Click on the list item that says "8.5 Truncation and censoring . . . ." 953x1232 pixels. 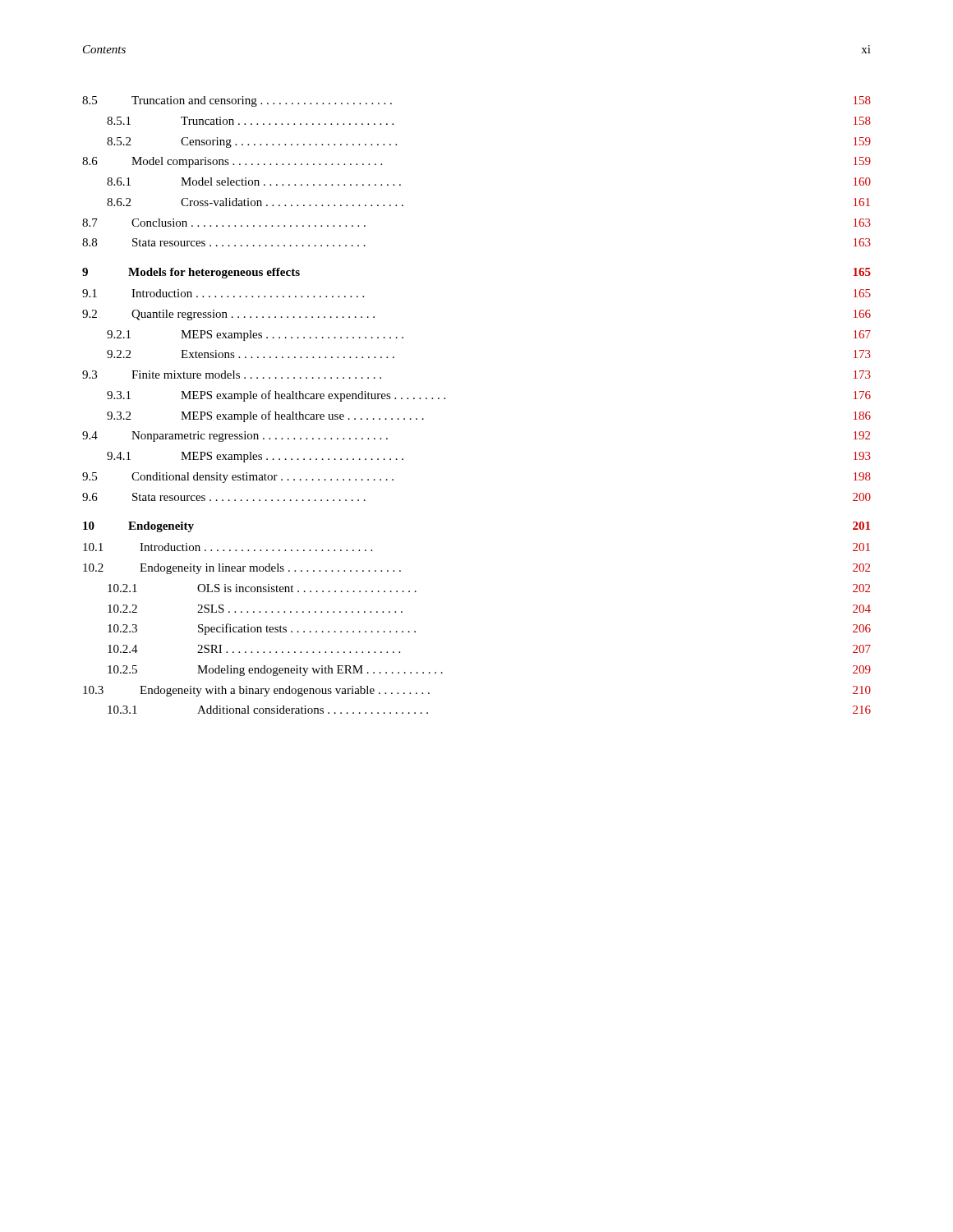point(193,101)
